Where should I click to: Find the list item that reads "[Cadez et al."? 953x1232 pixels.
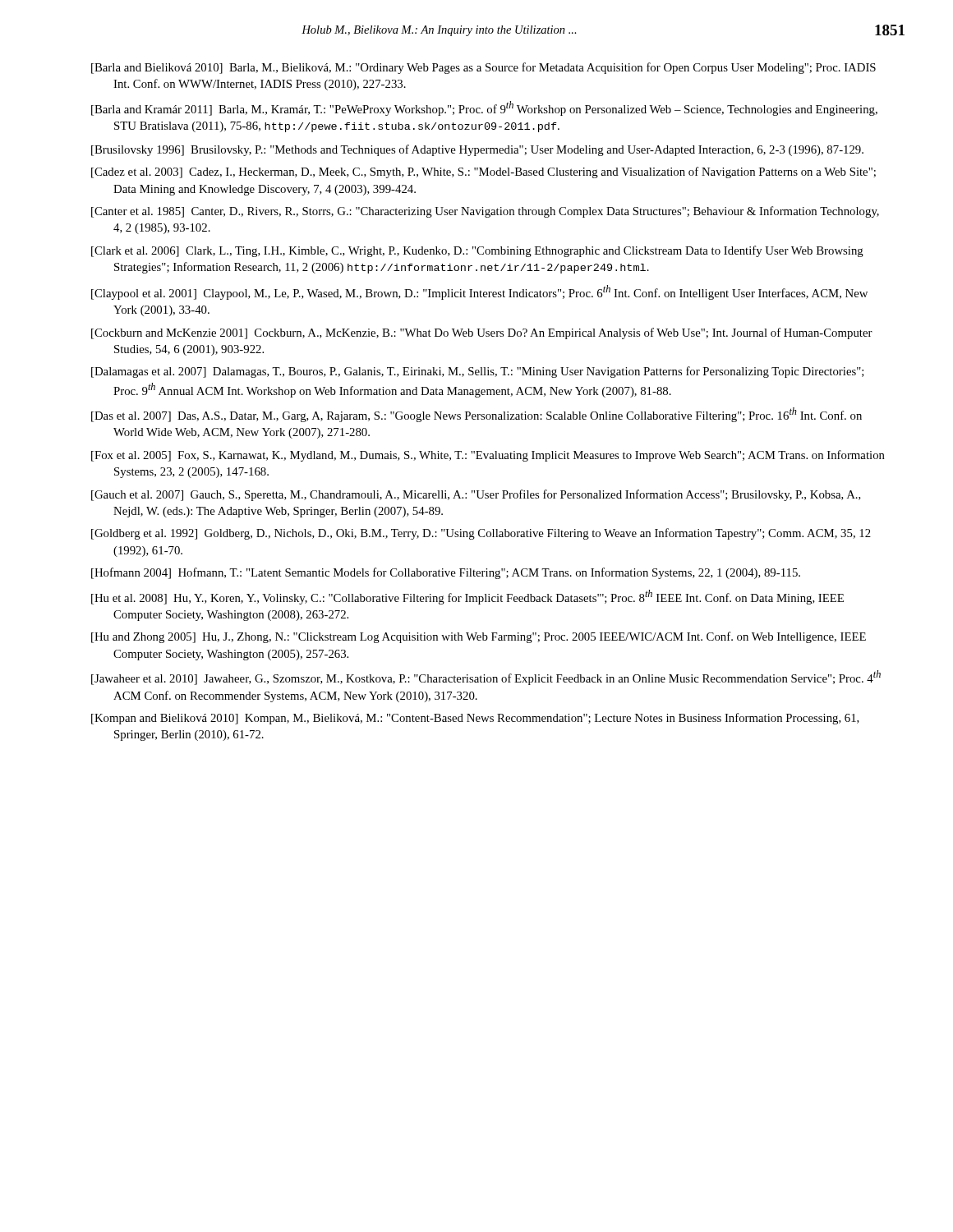[483, 180]
